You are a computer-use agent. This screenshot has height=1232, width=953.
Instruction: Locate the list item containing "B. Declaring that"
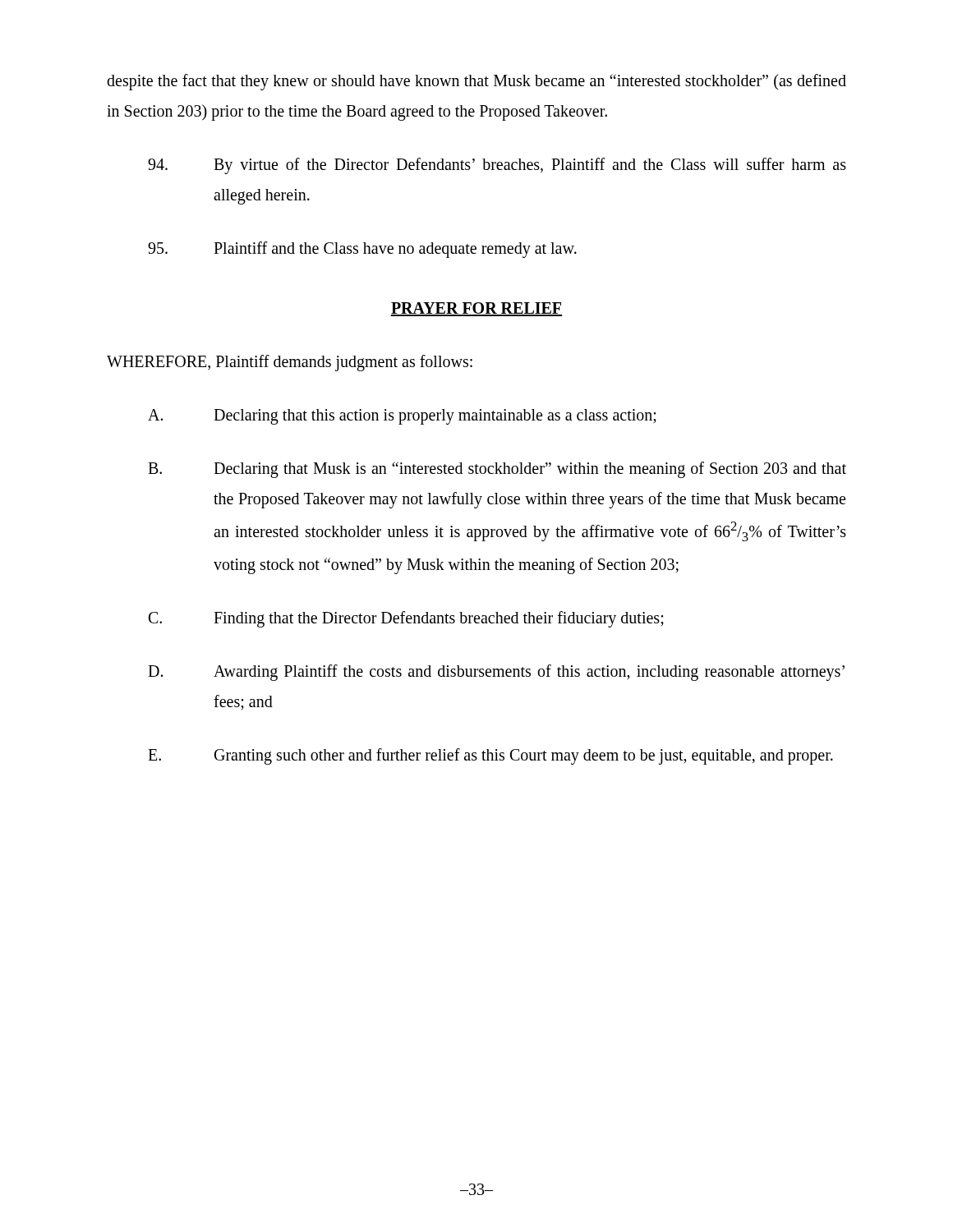(x=476, y=517)
